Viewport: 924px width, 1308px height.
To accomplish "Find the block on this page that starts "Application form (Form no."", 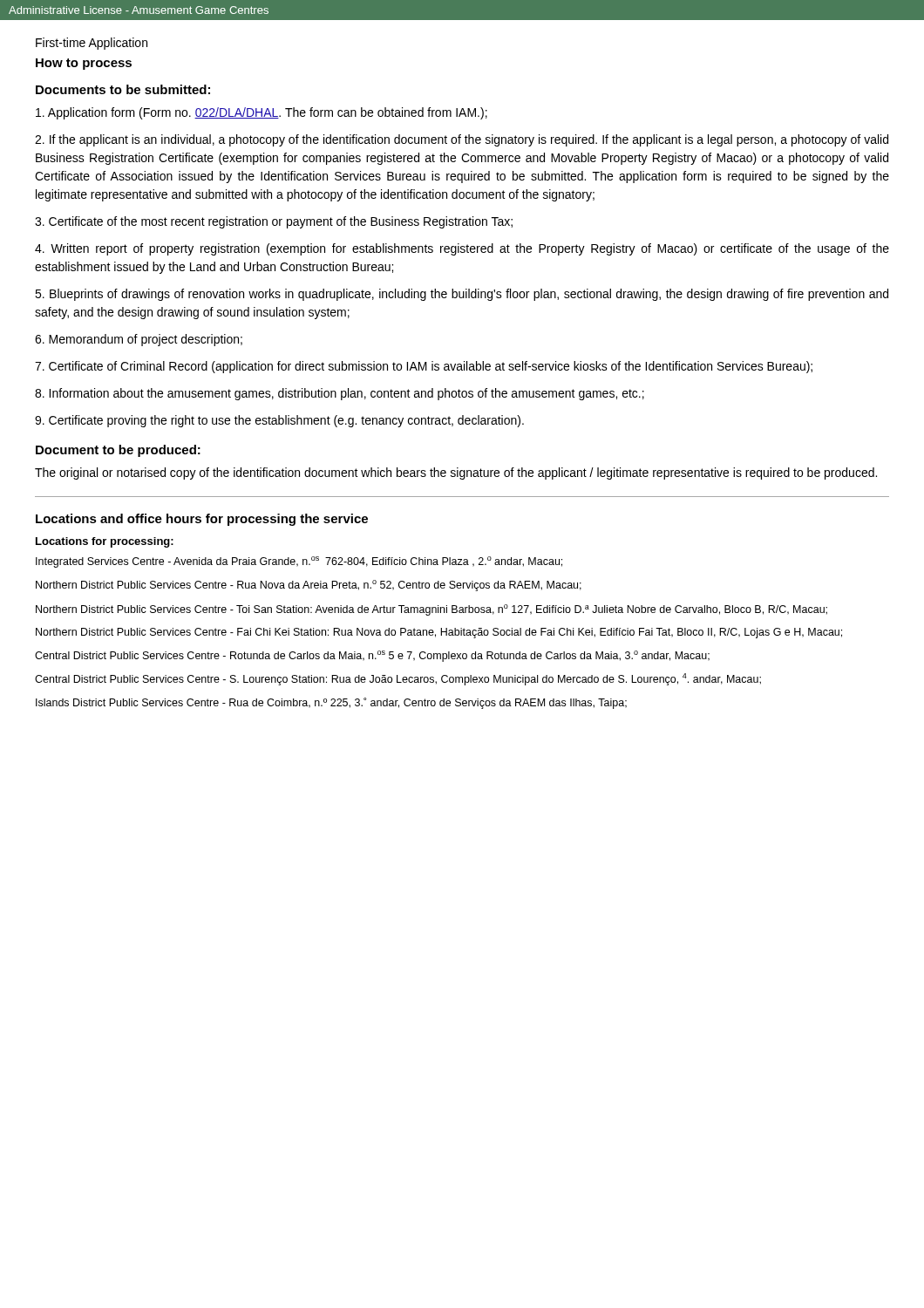I will [x=261, y=112].
